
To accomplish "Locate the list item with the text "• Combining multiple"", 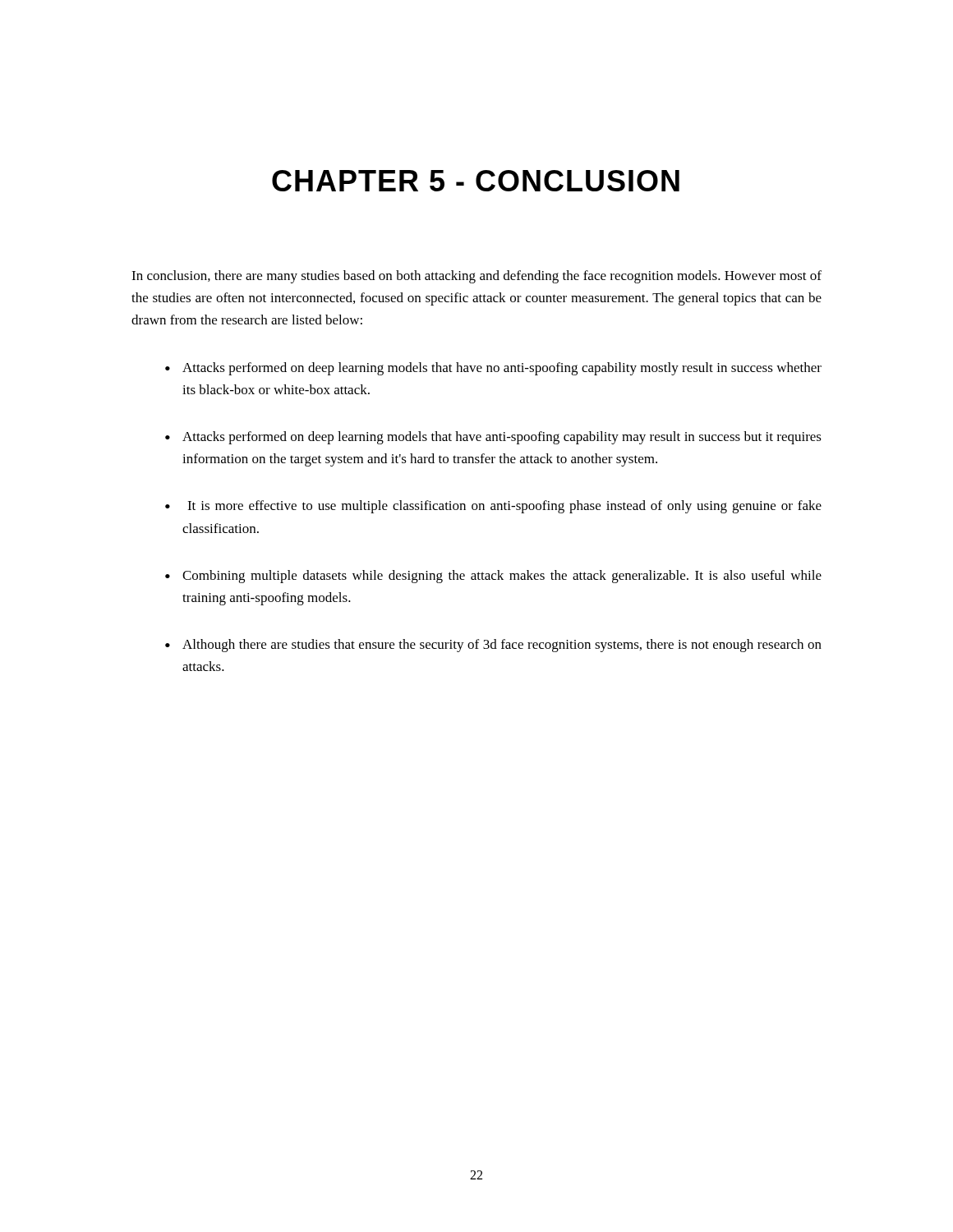I will click(493, 586).
